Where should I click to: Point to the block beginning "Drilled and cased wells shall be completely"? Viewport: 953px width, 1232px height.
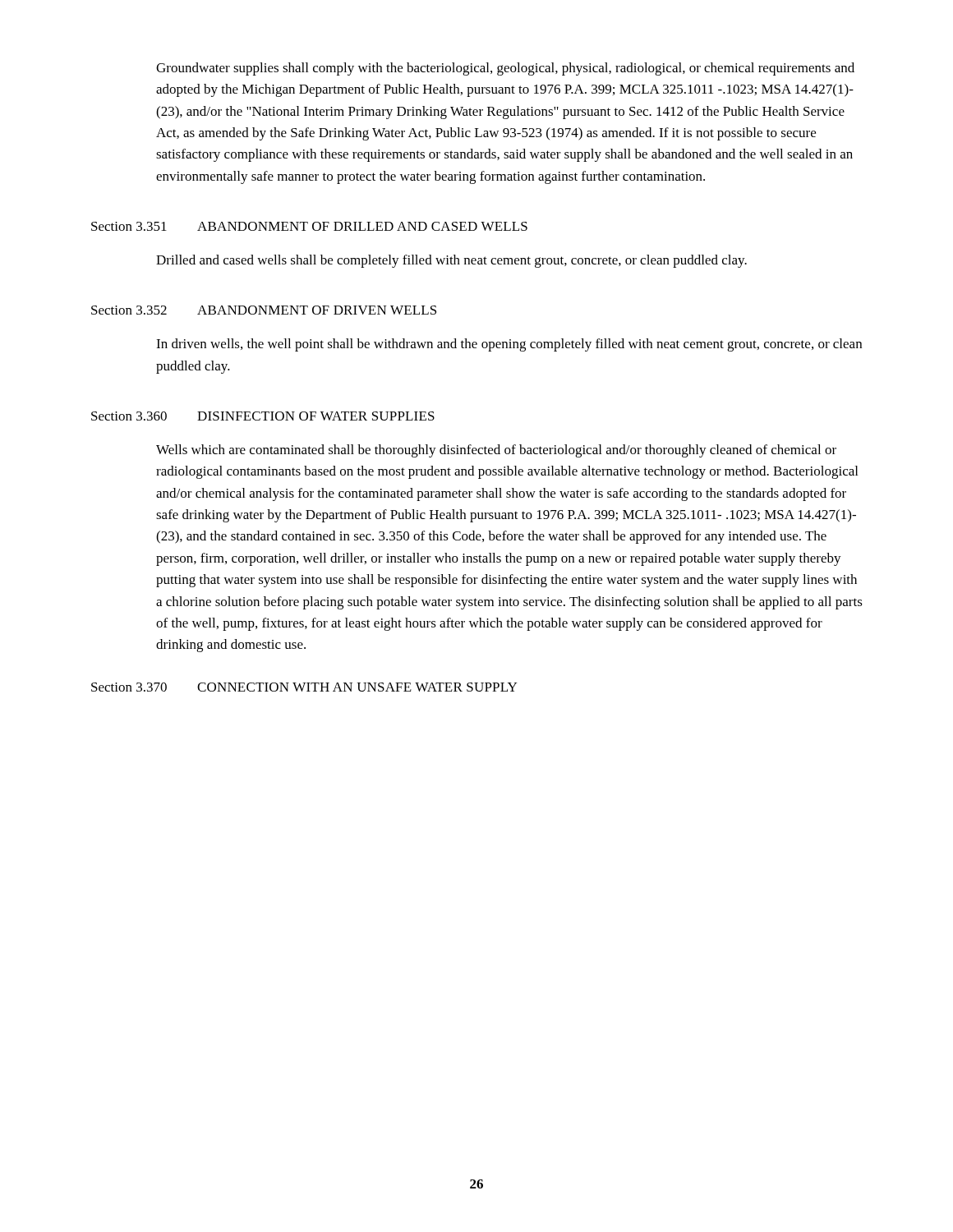452,260
